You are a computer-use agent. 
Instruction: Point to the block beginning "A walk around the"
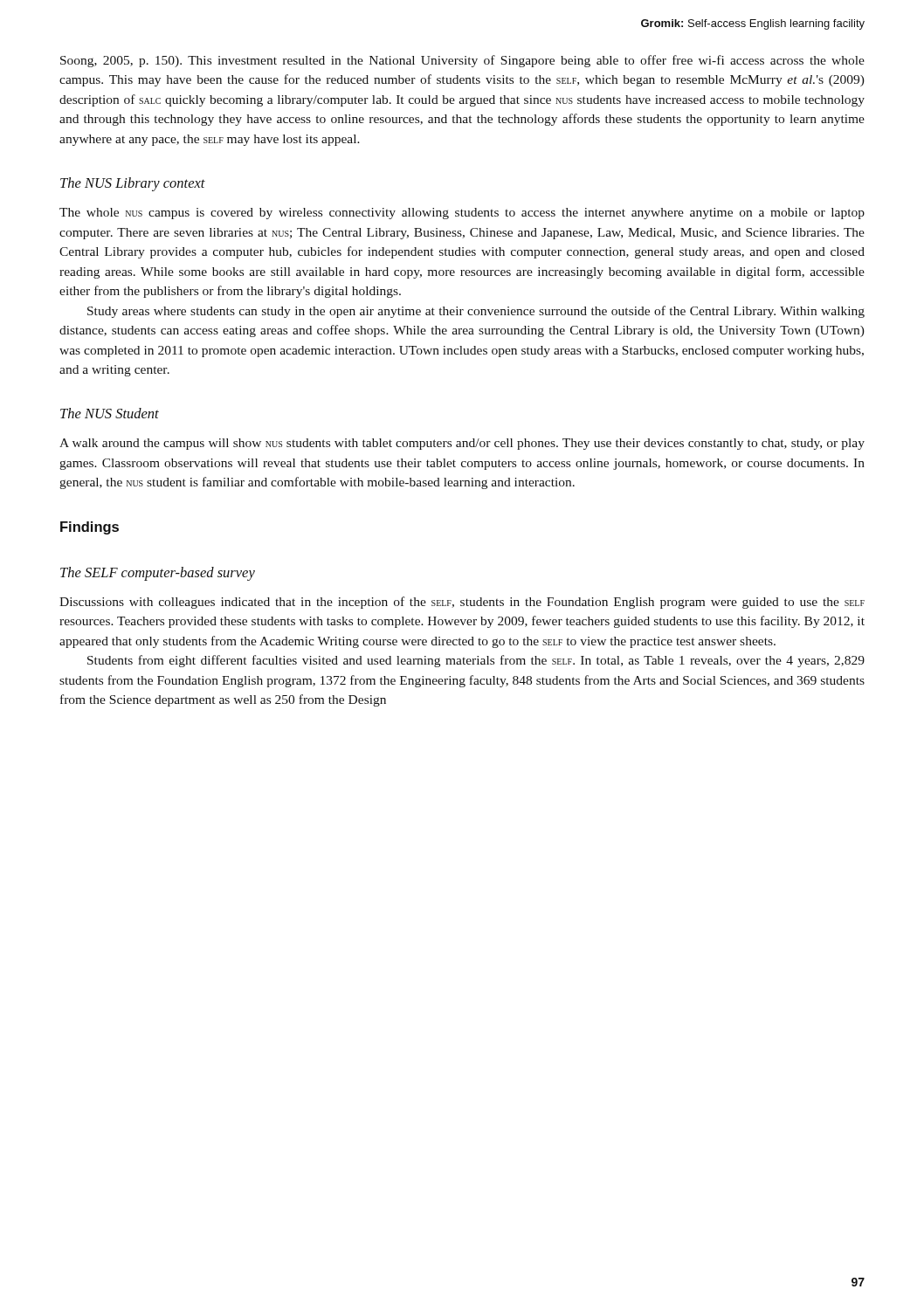pyautogui.click(x=462, y=463)
